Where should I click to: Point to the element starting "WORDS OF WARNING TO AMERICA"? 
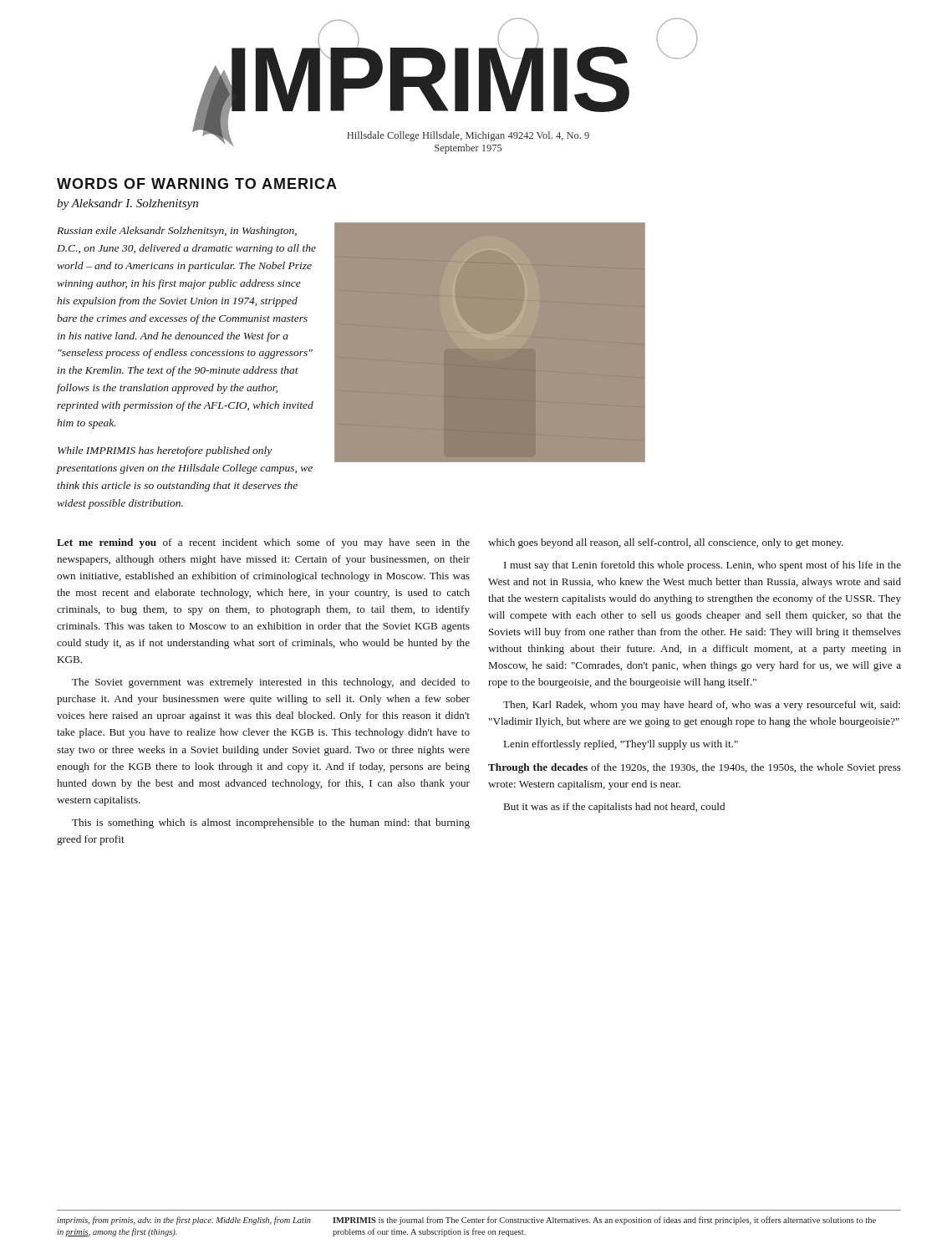(x=197, y=184)
